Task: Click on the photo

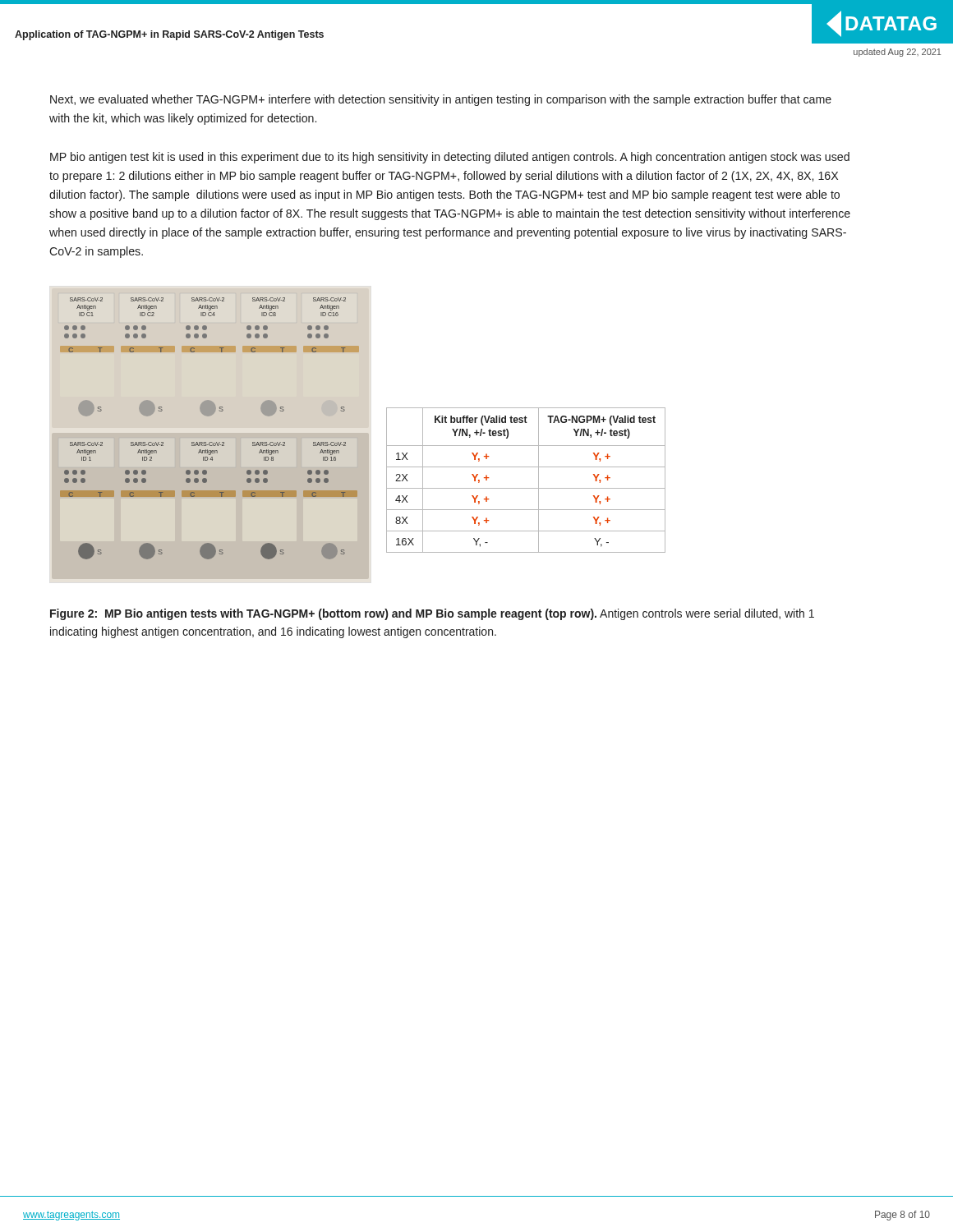Action: [209, 436]
